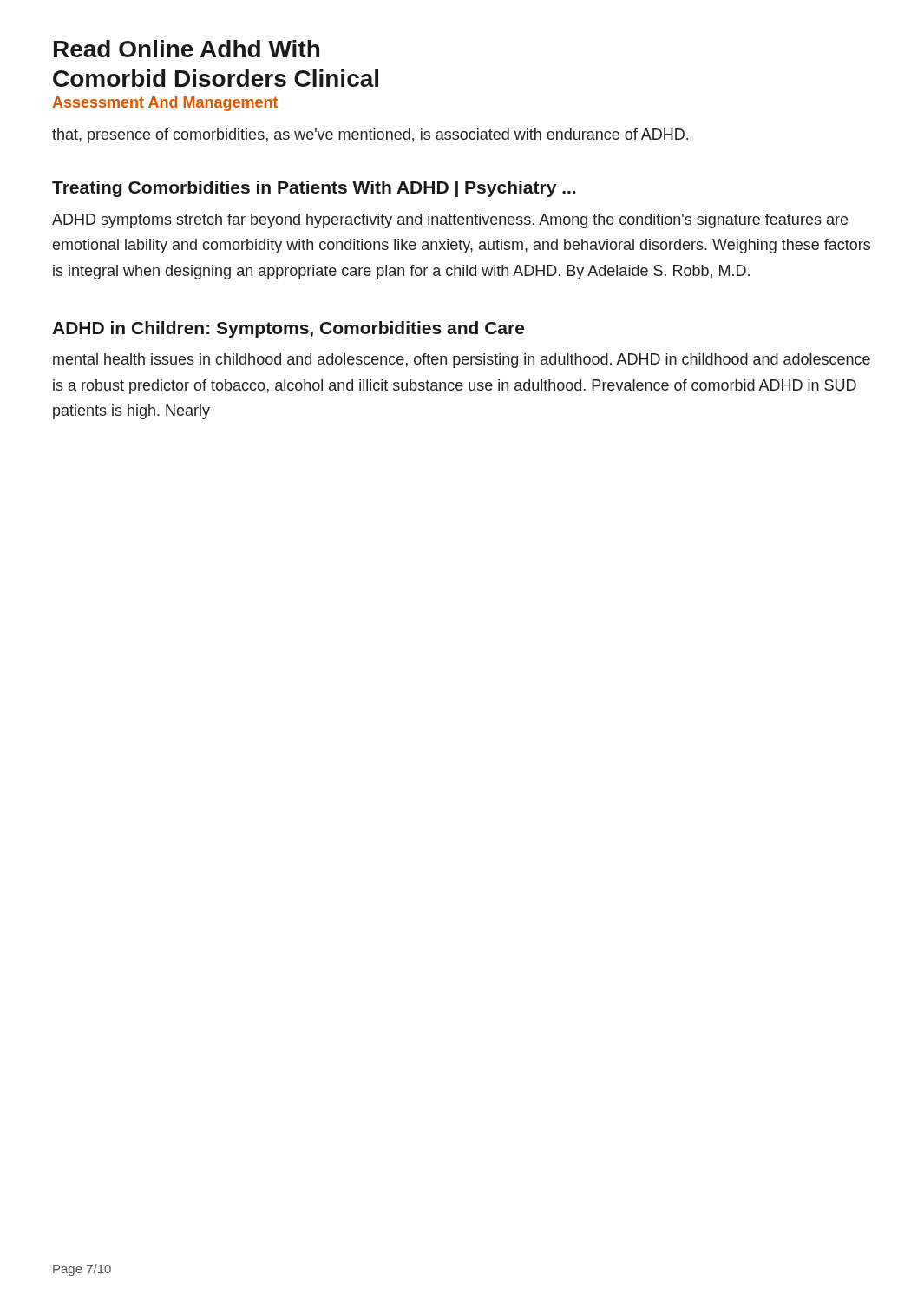
Task: Click the passage that begins "mental health issues in childhood and"
Action: [461, 385]
